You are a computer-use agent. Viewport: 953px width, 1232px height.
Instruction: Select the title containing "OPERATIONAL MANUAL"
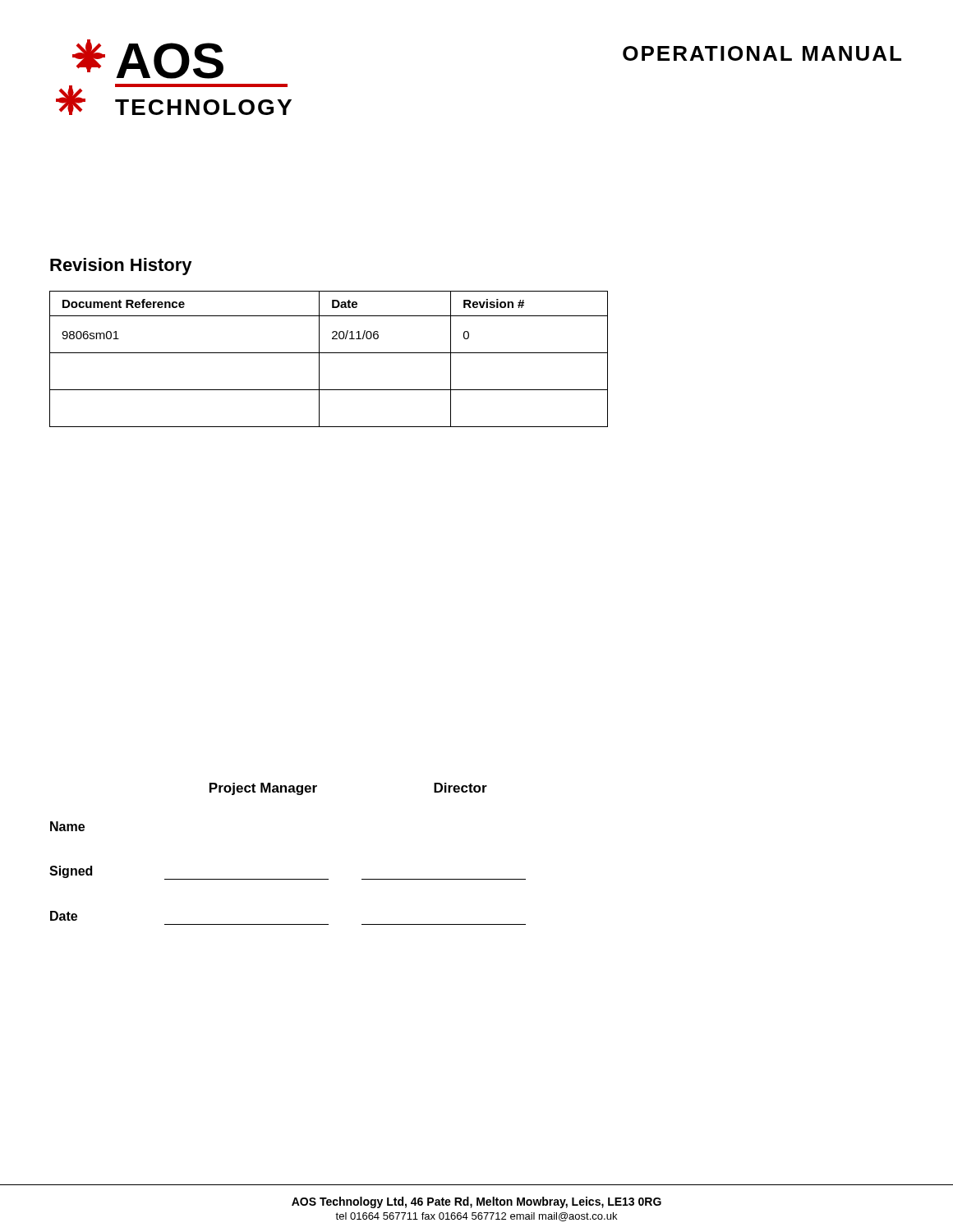coord(763,53)
